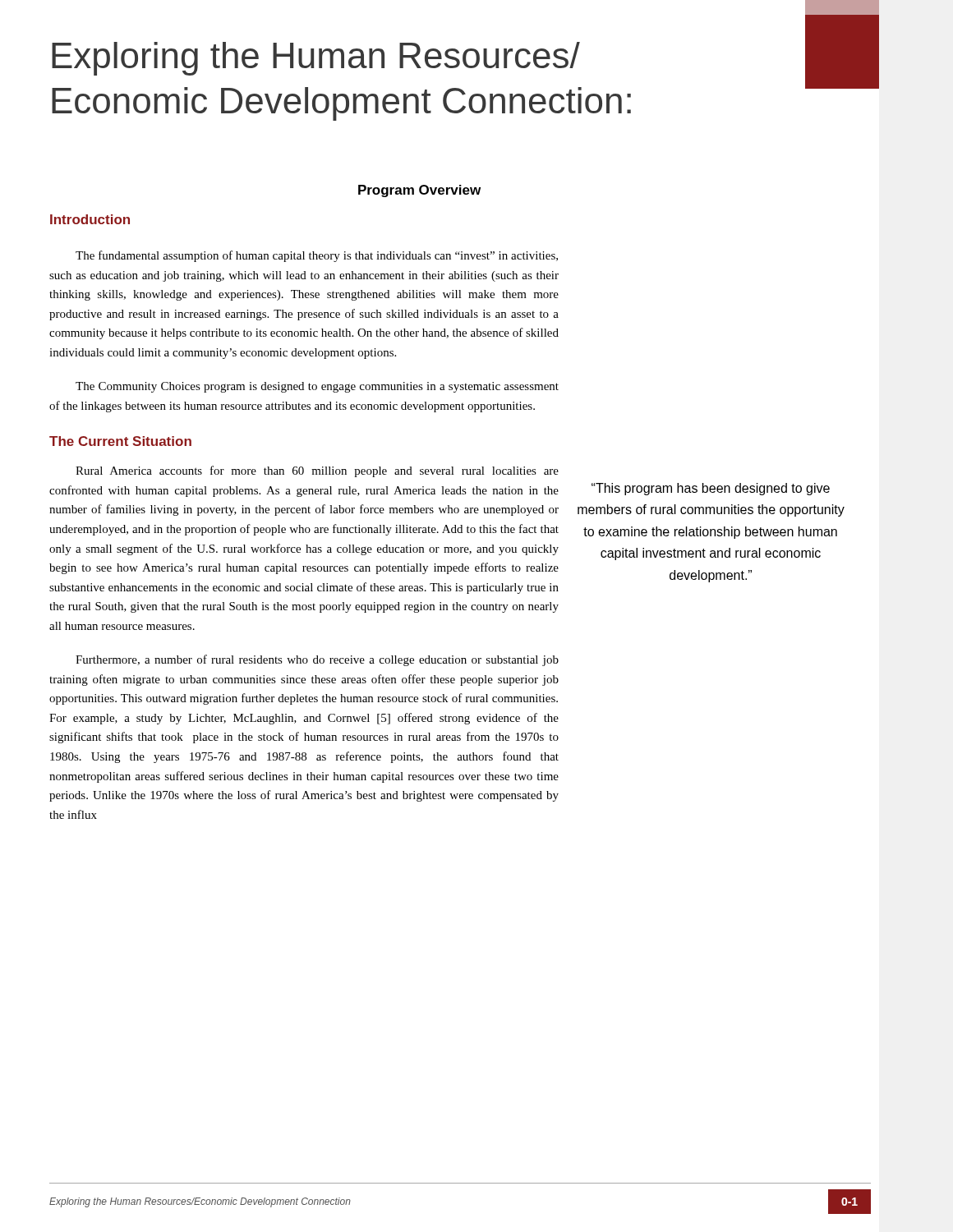Where does it say "Exploring the Human Resources/Economic Development Connection:"?

tap(342, 78)
